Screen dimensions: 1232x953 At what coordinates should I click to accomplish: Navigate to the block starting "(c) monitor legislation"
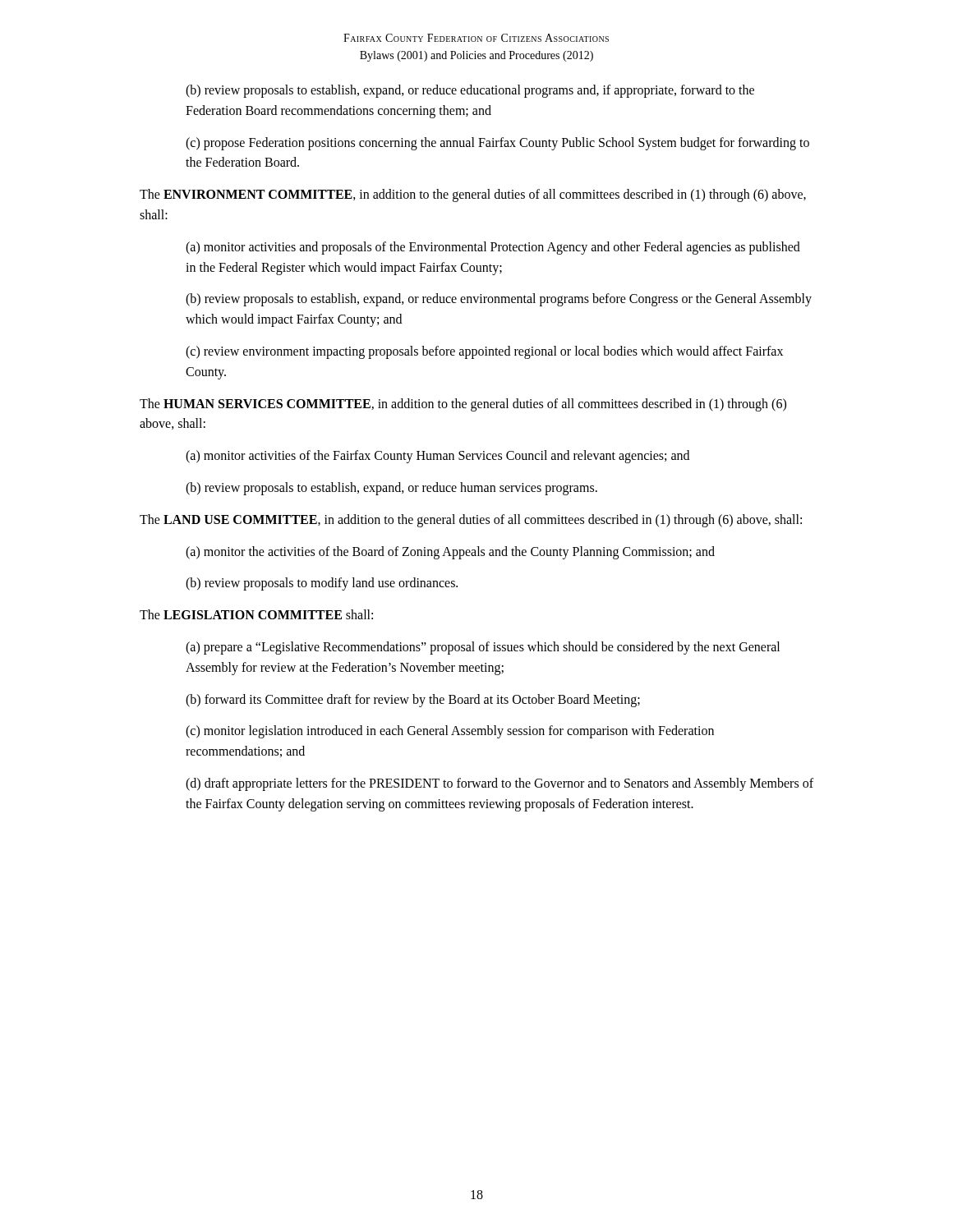(x=450, y=741)
